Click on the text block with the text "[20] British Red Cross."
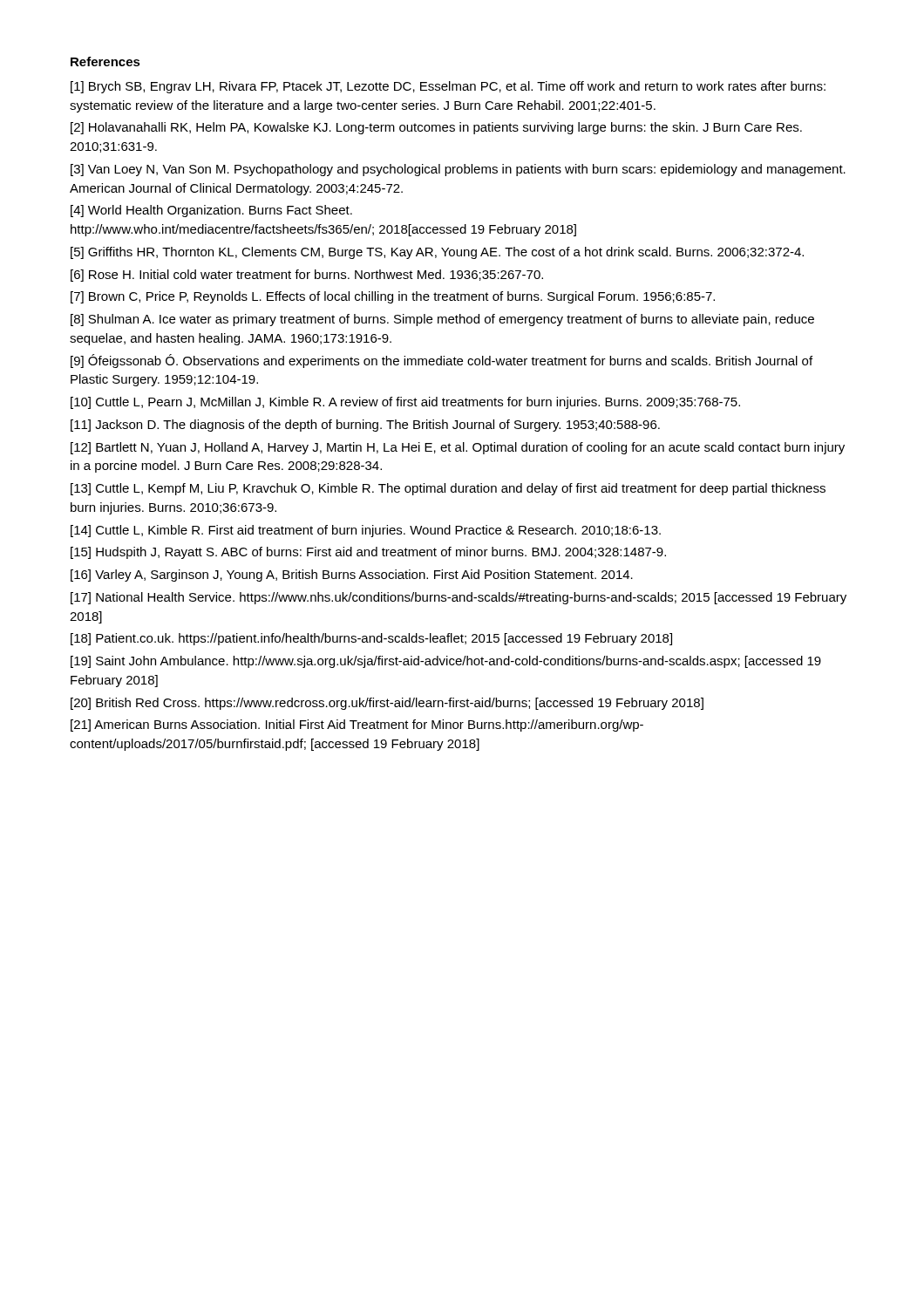This screenshot has width=924, height=1308. tap(387, 702)
